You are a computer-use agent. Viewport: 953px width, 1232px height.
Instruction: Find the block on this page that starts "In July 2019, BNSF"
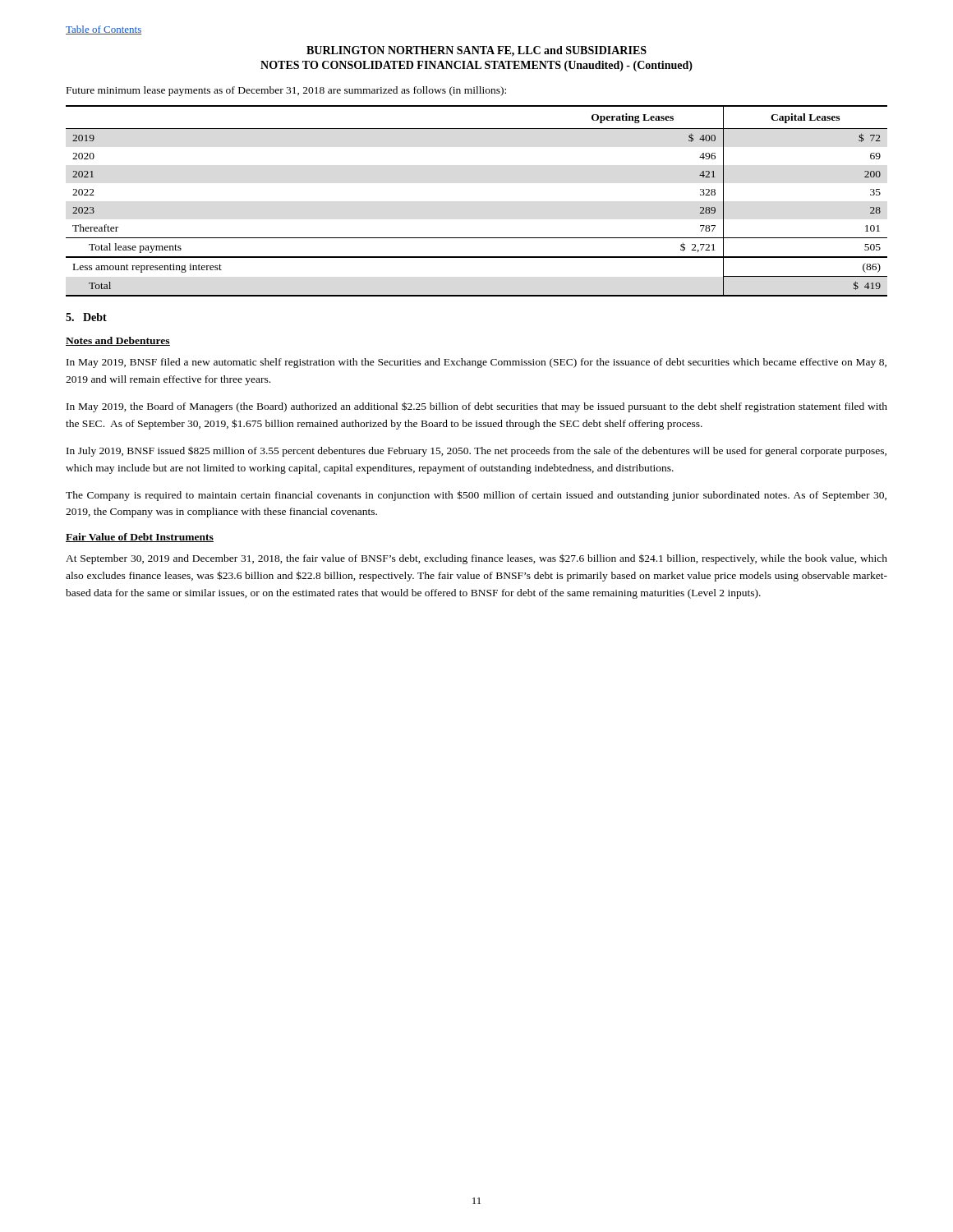click(476, 459)
